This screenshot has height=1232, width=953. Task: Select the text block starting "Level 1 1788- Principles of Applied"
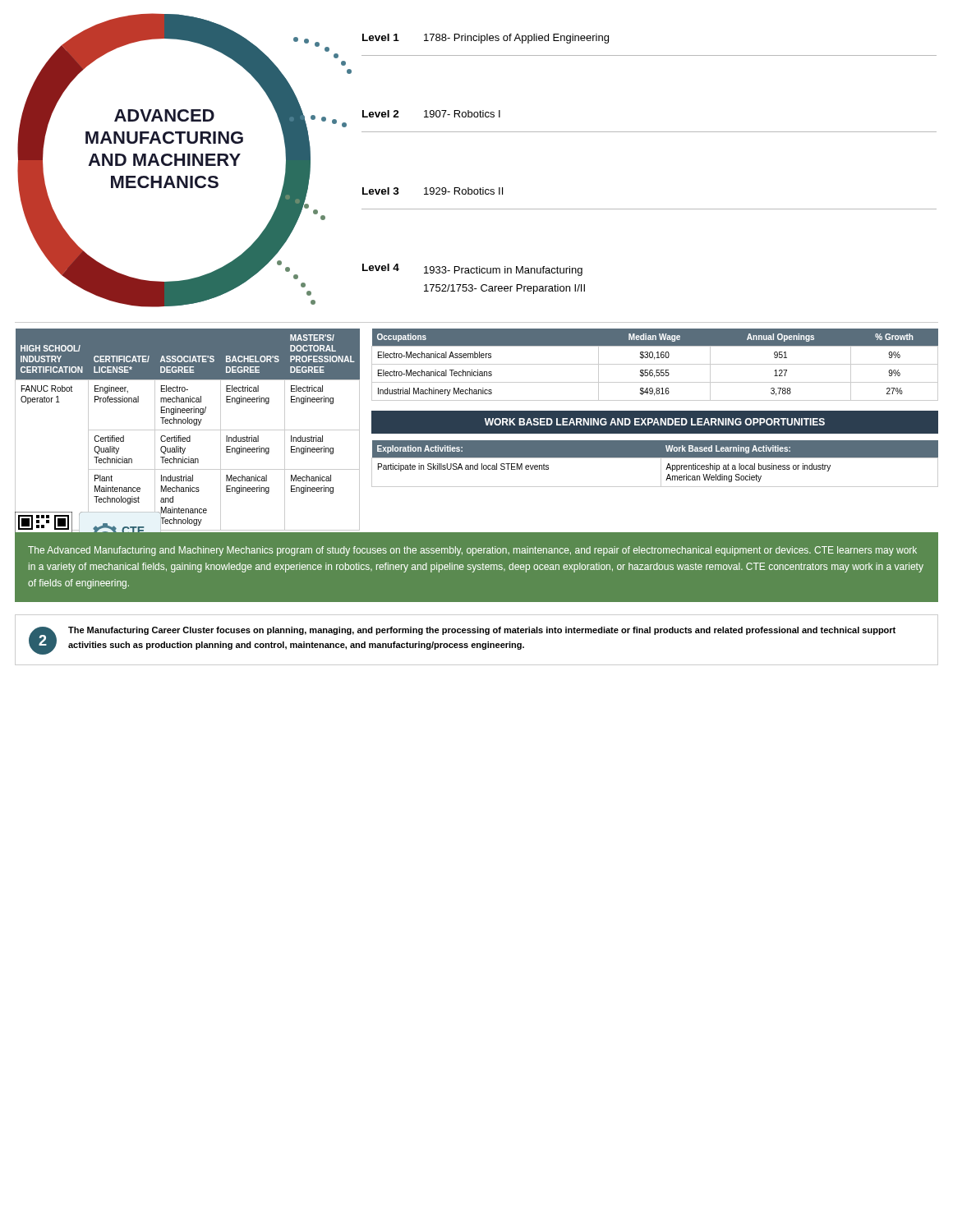pos(486,37)
